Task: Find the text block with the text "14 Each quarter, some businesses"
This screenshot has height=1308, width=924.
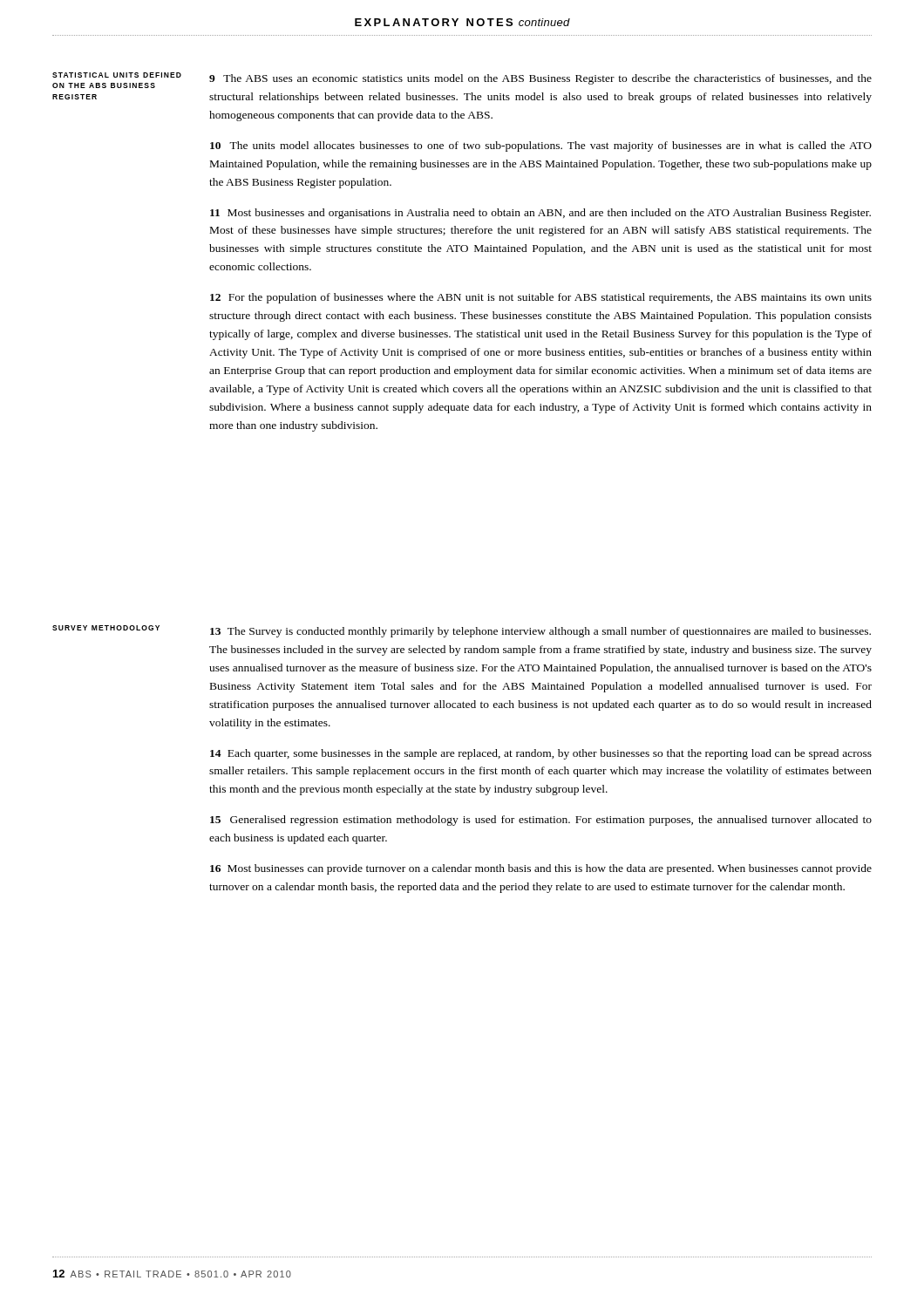Action: tap(540, 771)
